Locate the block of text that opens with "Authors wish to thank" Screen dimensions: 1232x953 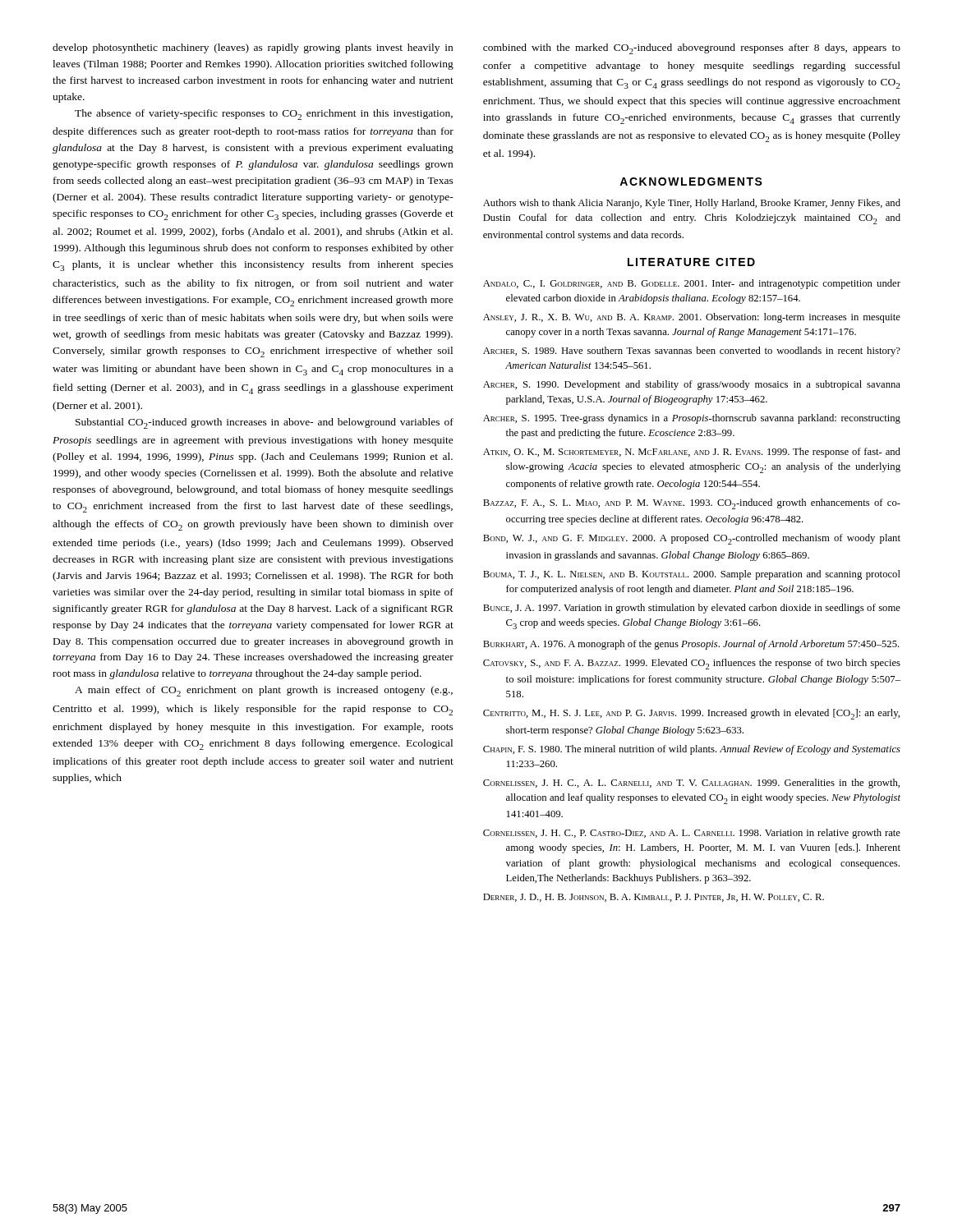tap(692, 219)
